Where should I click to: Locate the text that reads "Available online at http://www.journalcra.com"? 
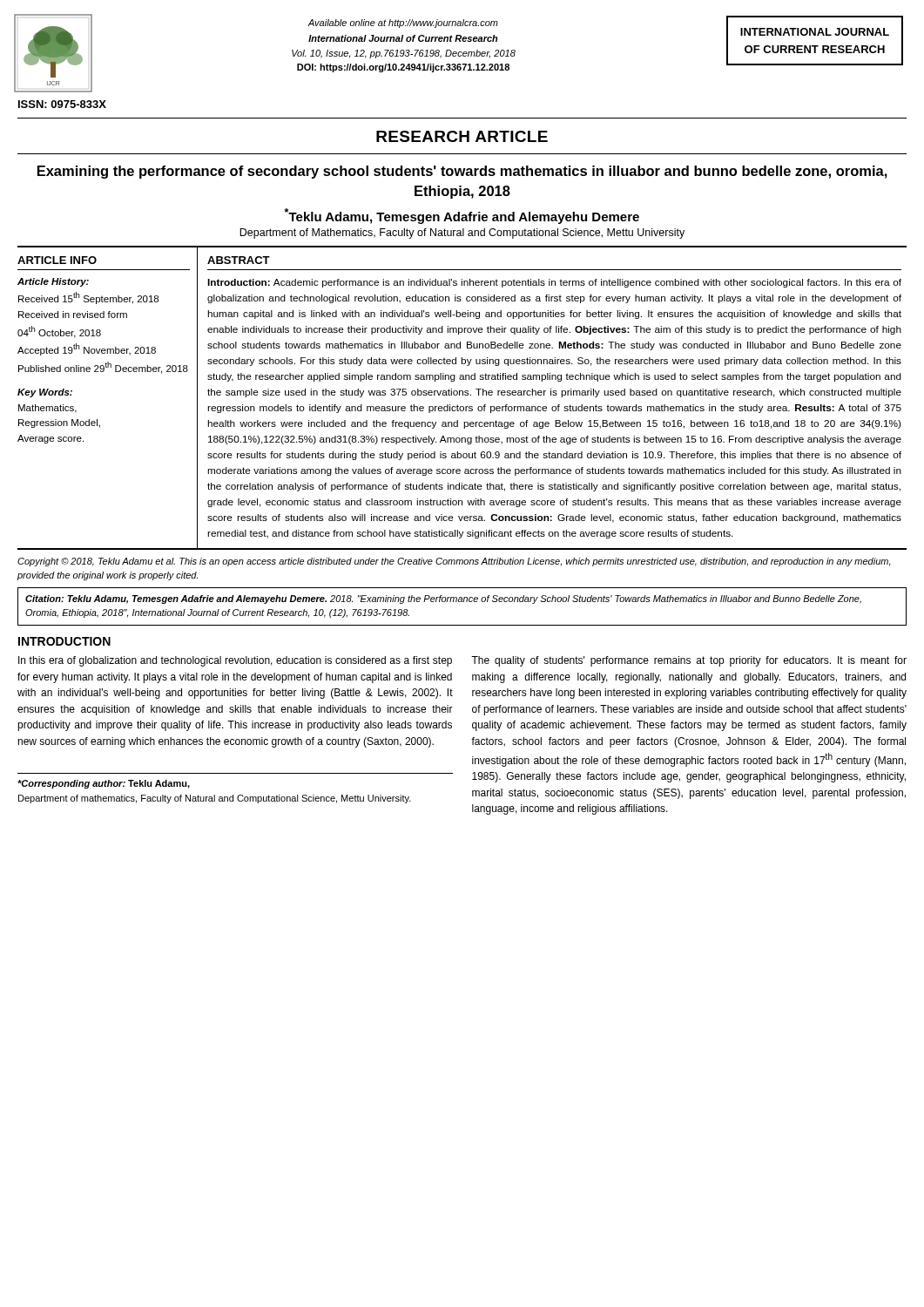[403, 23]
